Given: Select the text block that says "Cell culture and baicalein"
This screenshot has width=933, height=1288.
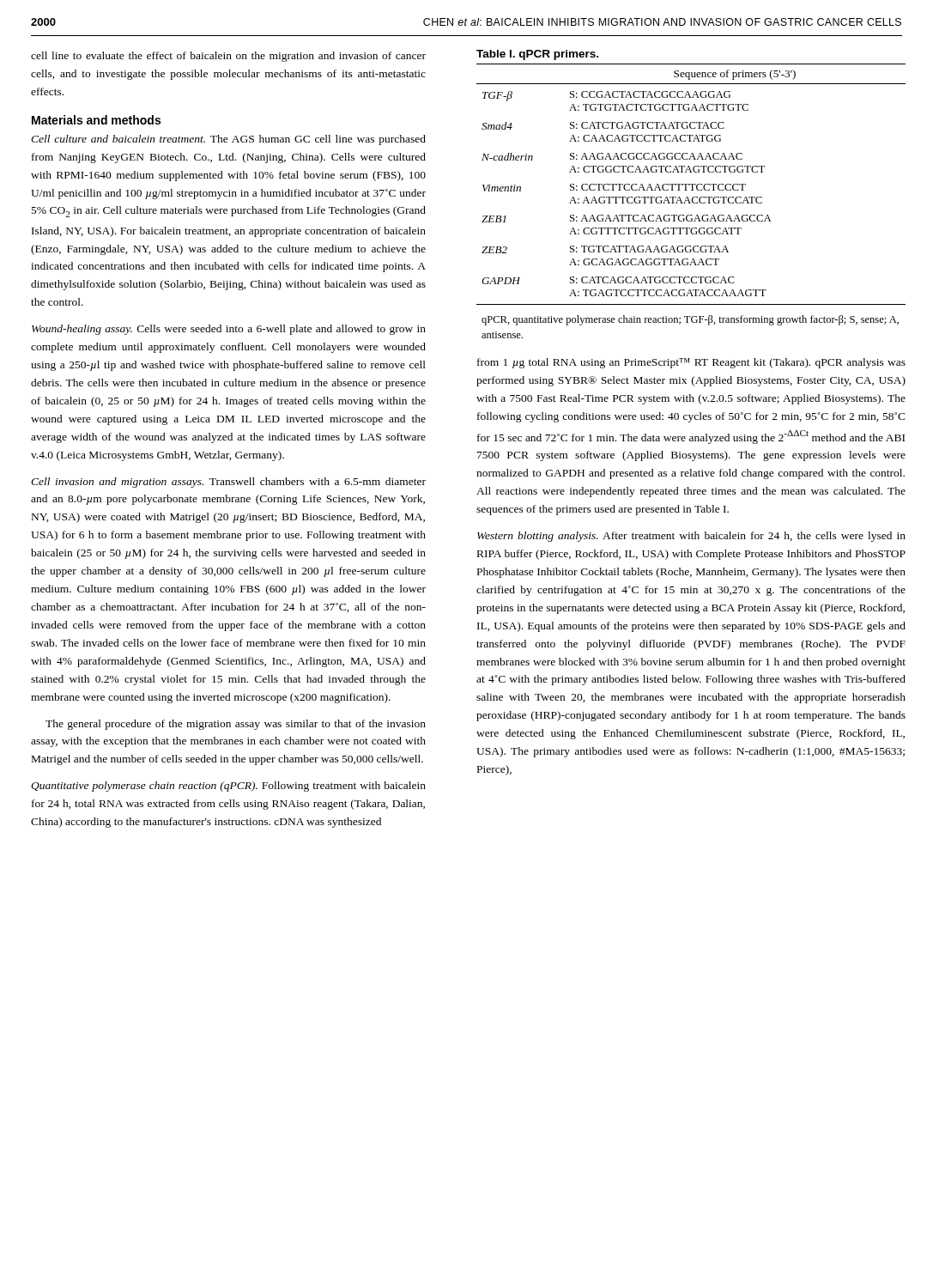Looking at the screenshot, I should [228, 220].
